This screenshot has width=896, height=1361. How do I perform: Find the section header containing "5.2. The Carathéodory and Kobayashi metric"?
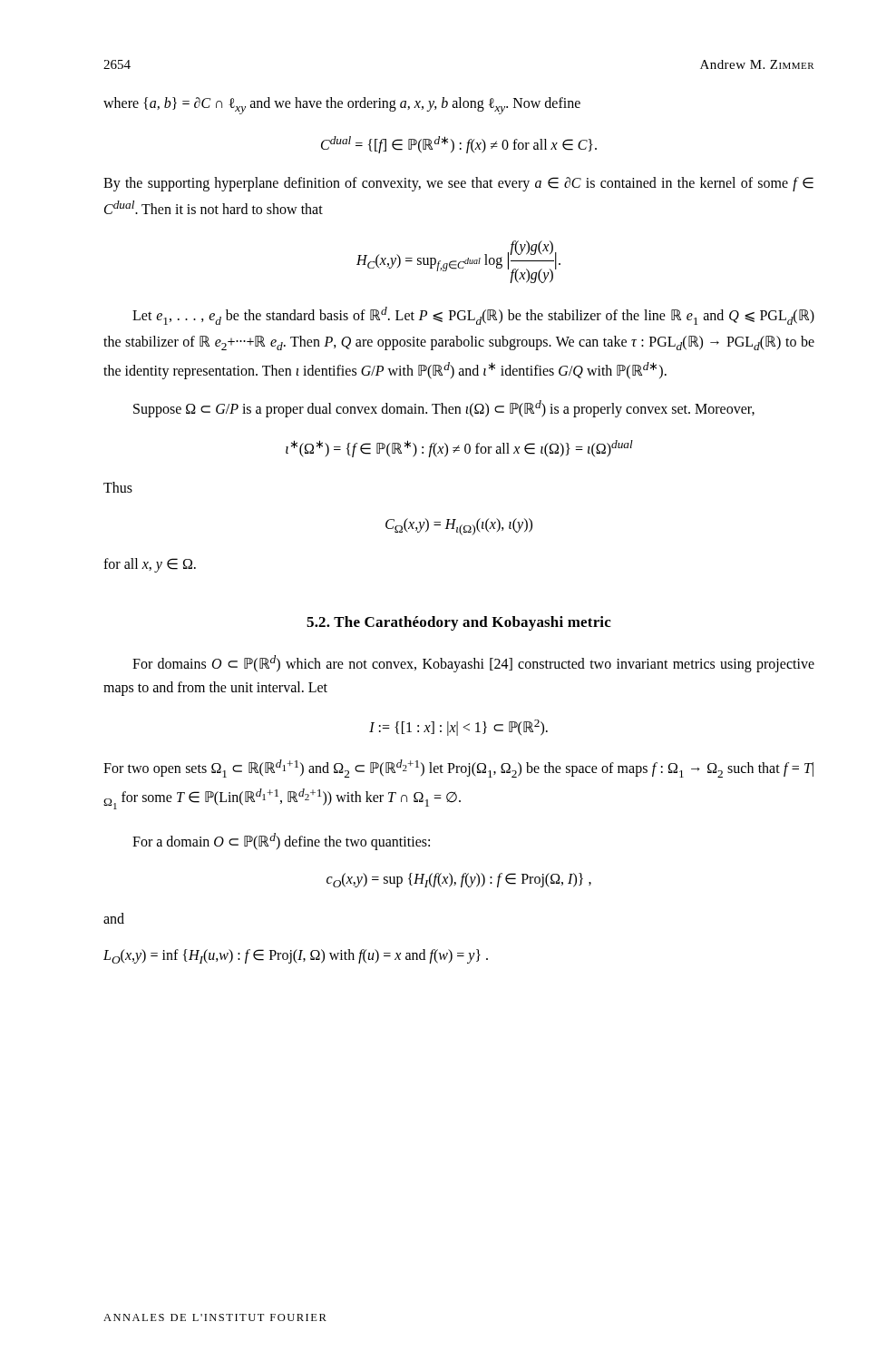click(459, 622)
